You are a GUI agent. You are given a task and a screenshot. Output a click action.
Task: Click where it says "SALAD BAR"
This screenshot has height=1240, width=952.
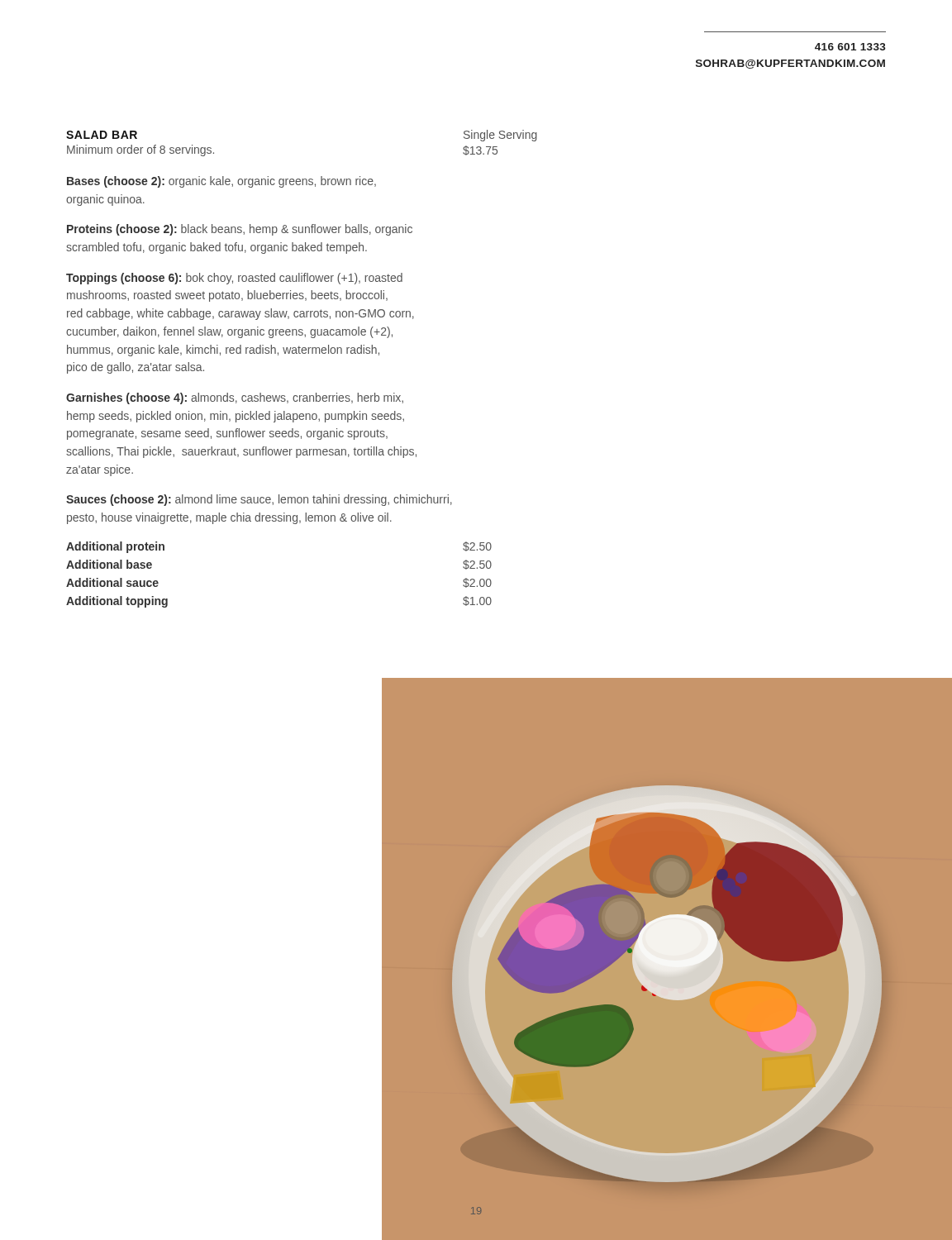tap(102, 135)
